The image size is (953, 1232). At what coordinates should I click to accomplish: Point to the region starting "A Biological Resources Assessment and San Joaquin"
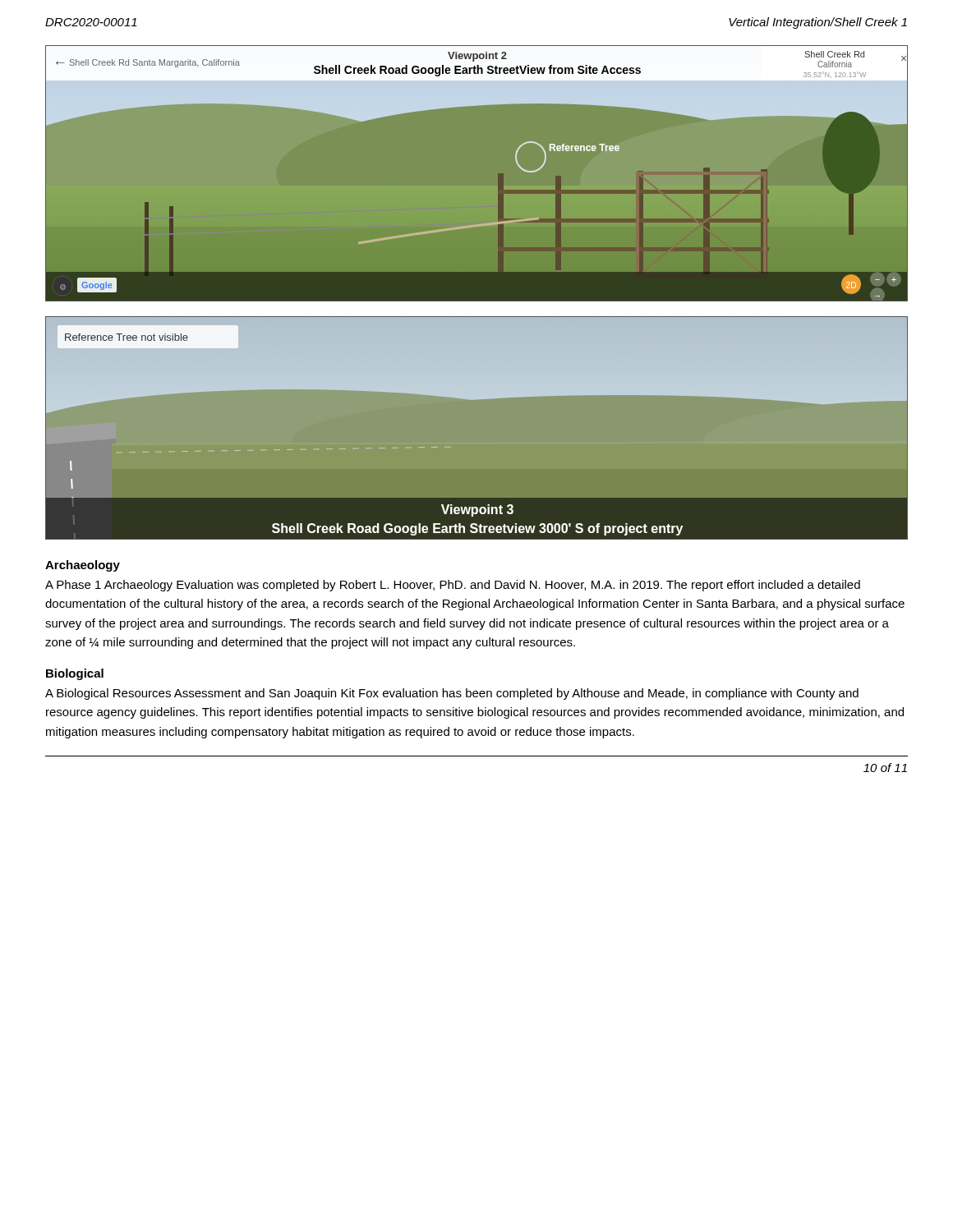(x=475, y=712)
